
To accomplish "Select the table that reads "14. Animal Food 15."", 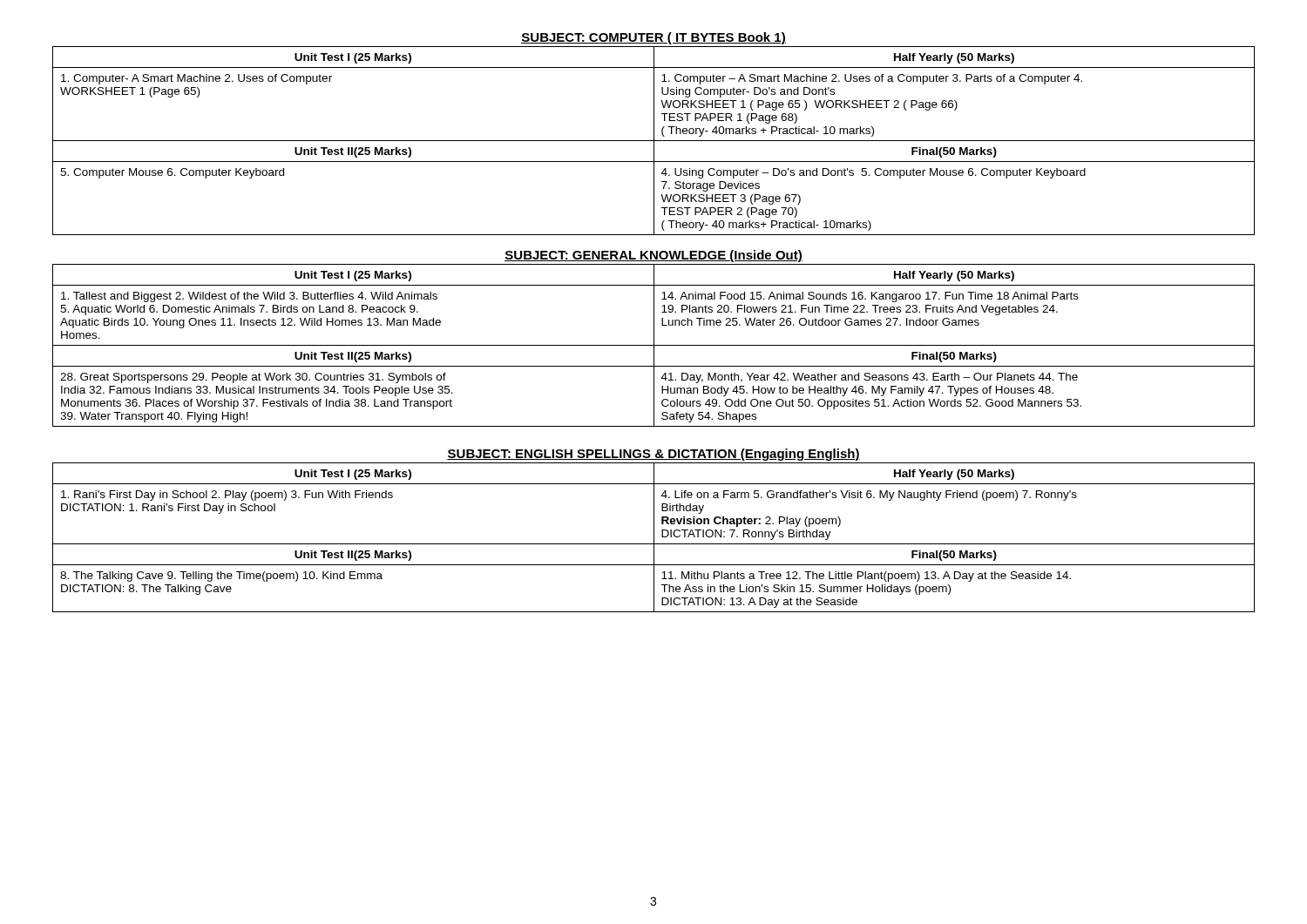I will (x=654, y=345).
